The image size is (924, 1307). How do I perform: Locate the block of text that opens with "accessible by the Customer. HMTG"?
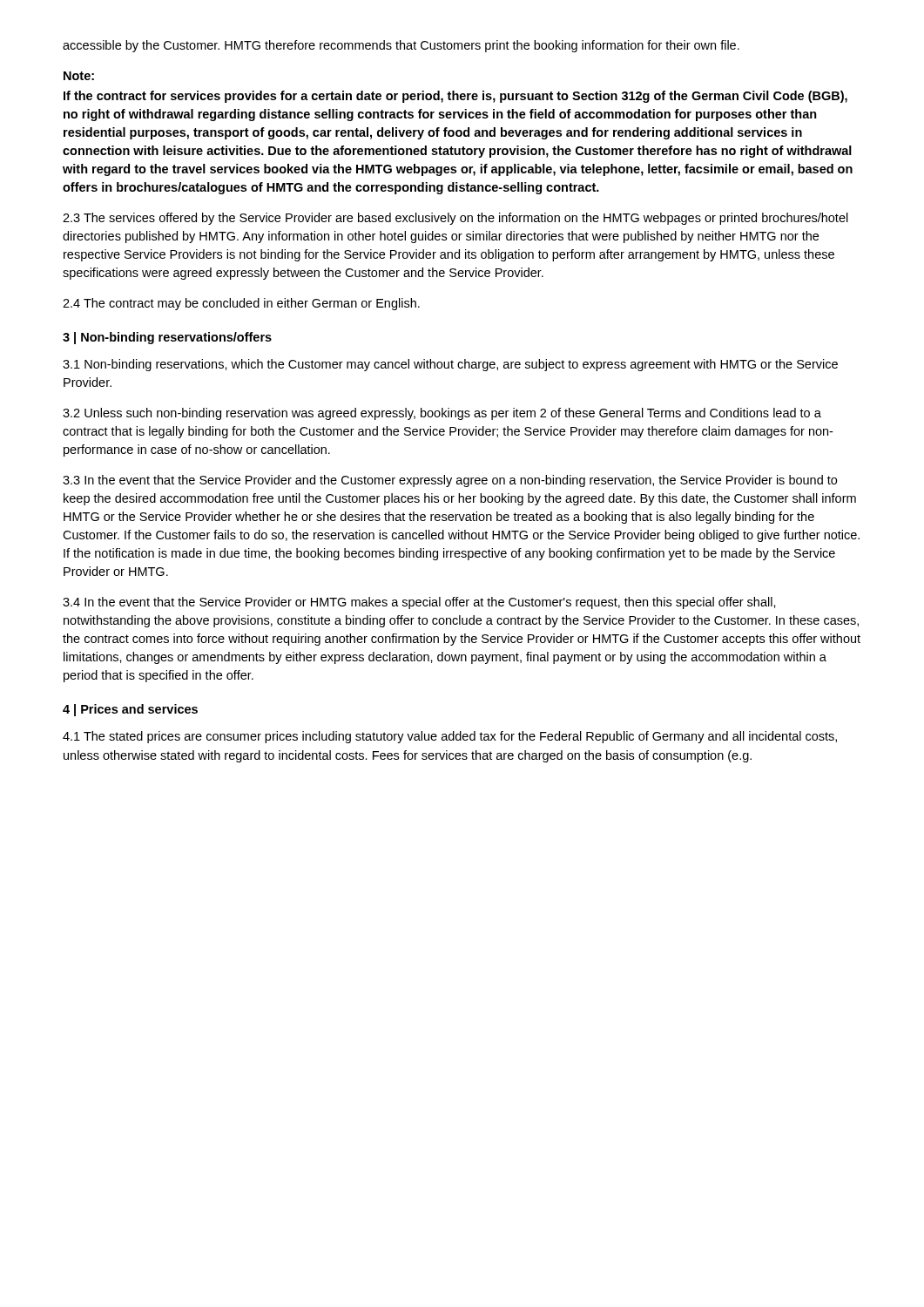pyautogui.click(x=401, y=45)
